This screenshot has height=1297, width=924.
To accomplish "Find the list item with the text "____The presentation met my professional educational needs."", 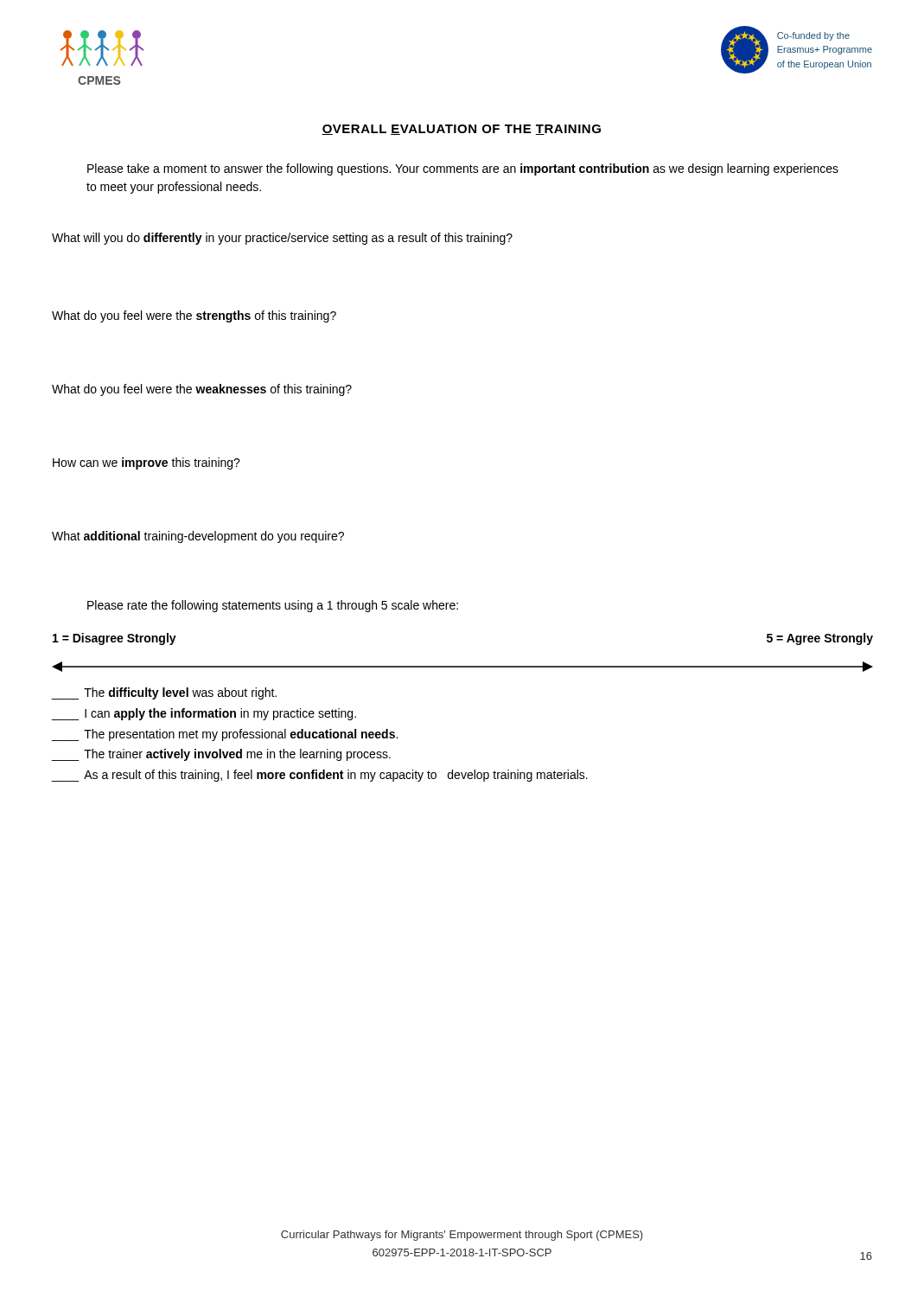I will [x=225, y=735].
